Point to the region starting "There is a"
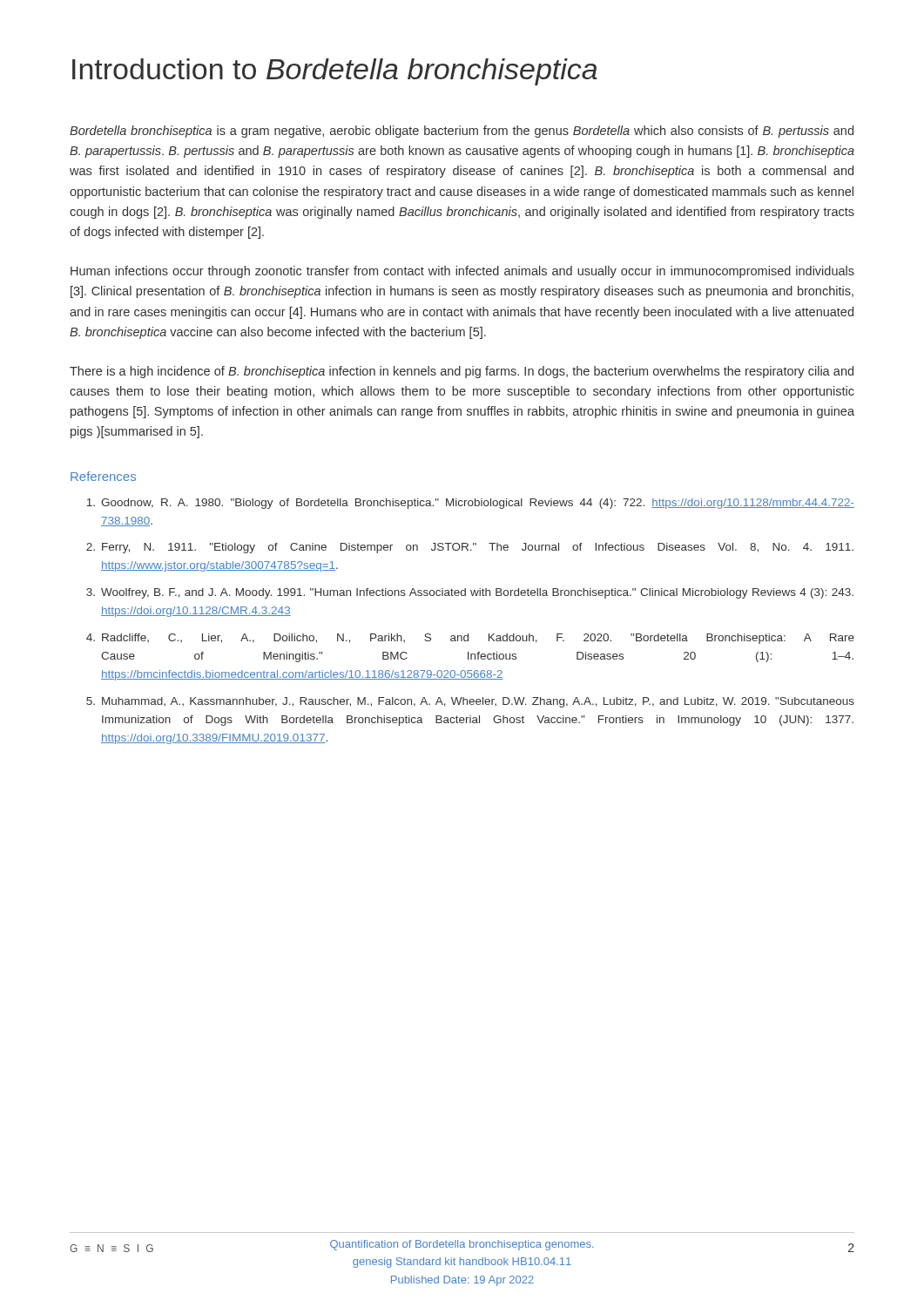 point(462,401)
